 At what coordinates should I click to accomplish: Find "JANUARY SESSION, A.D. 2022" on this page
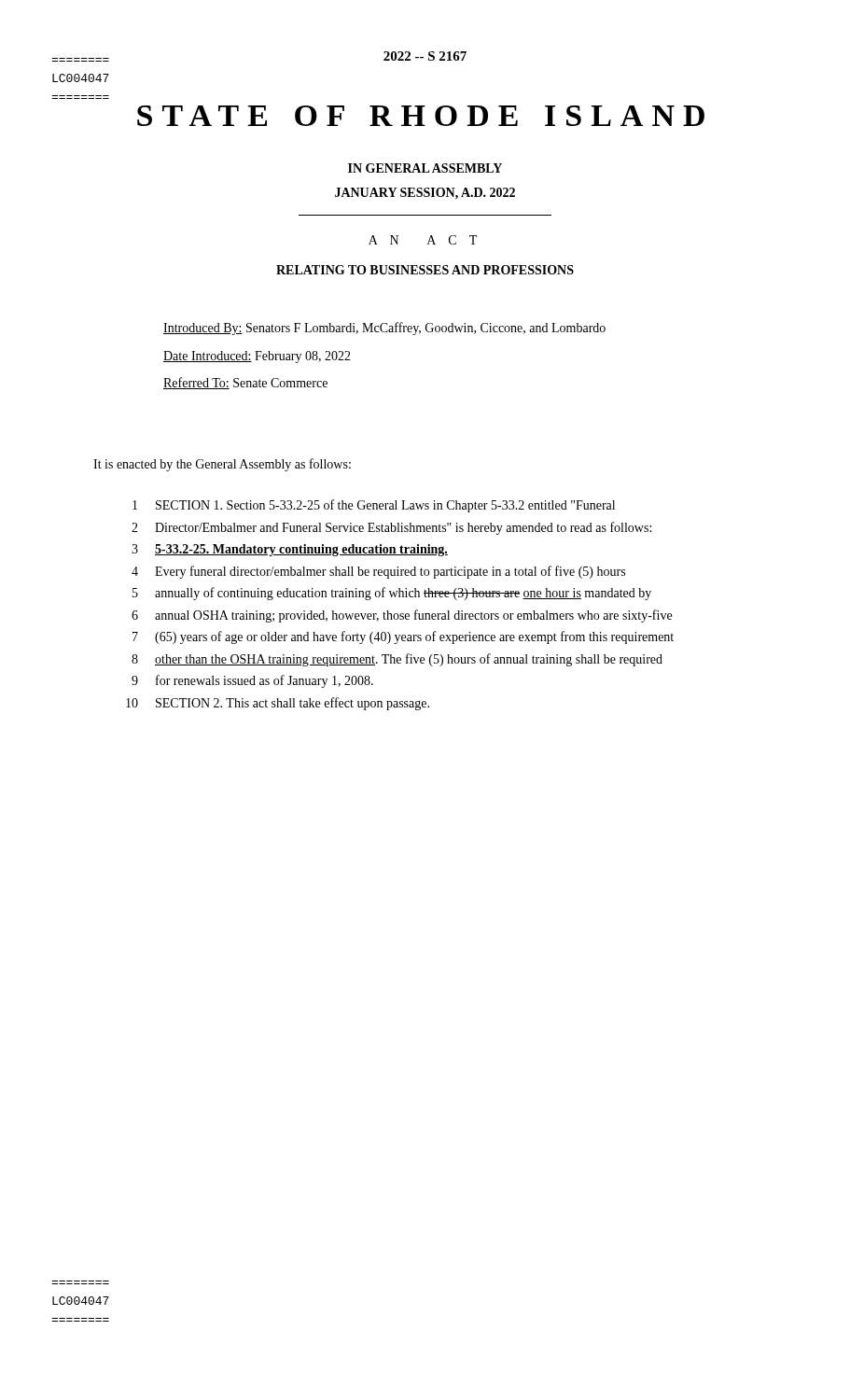coord(425,193)
